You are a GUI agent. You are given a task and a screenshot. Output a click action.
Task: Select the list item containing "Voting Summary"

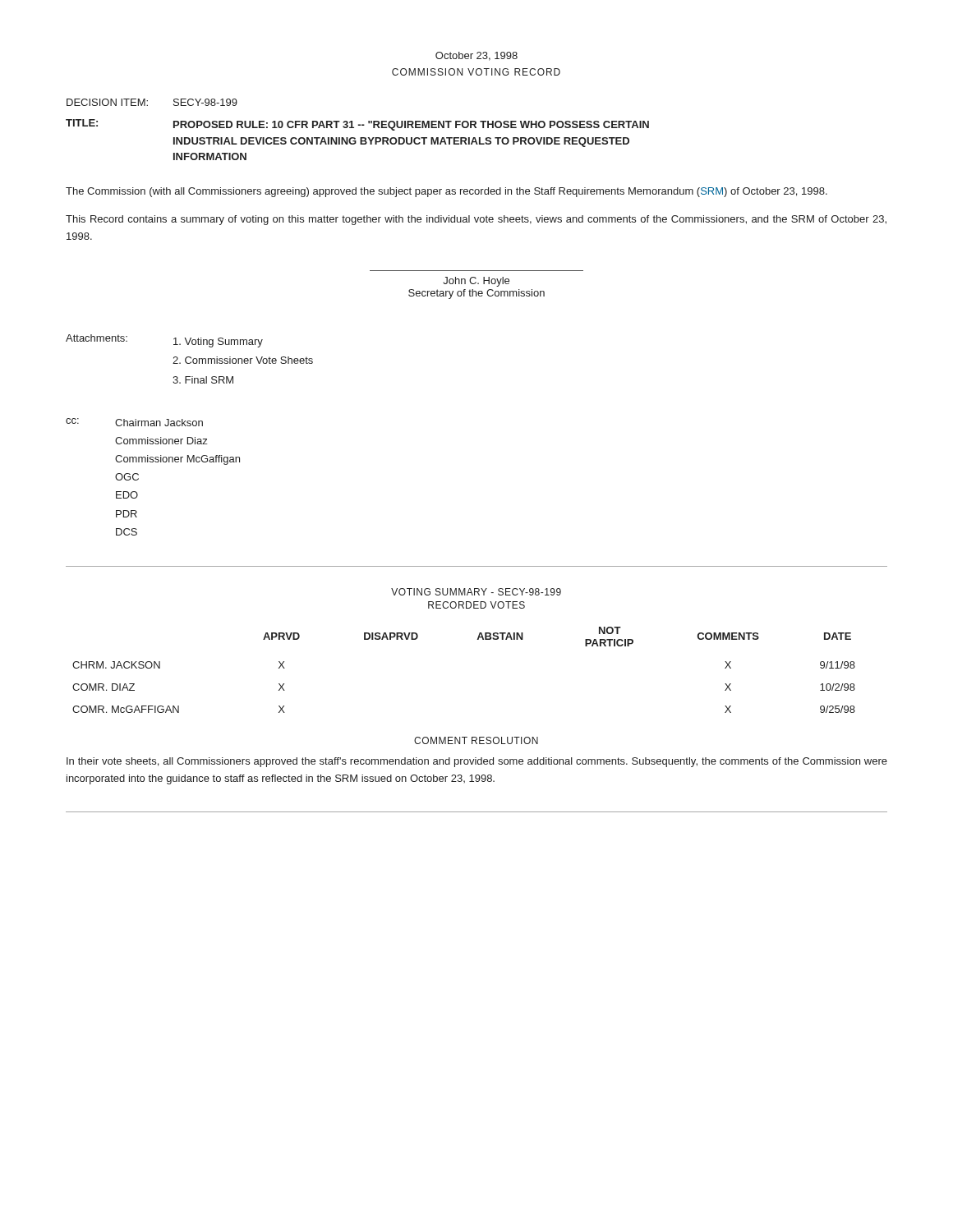point(218,341)
